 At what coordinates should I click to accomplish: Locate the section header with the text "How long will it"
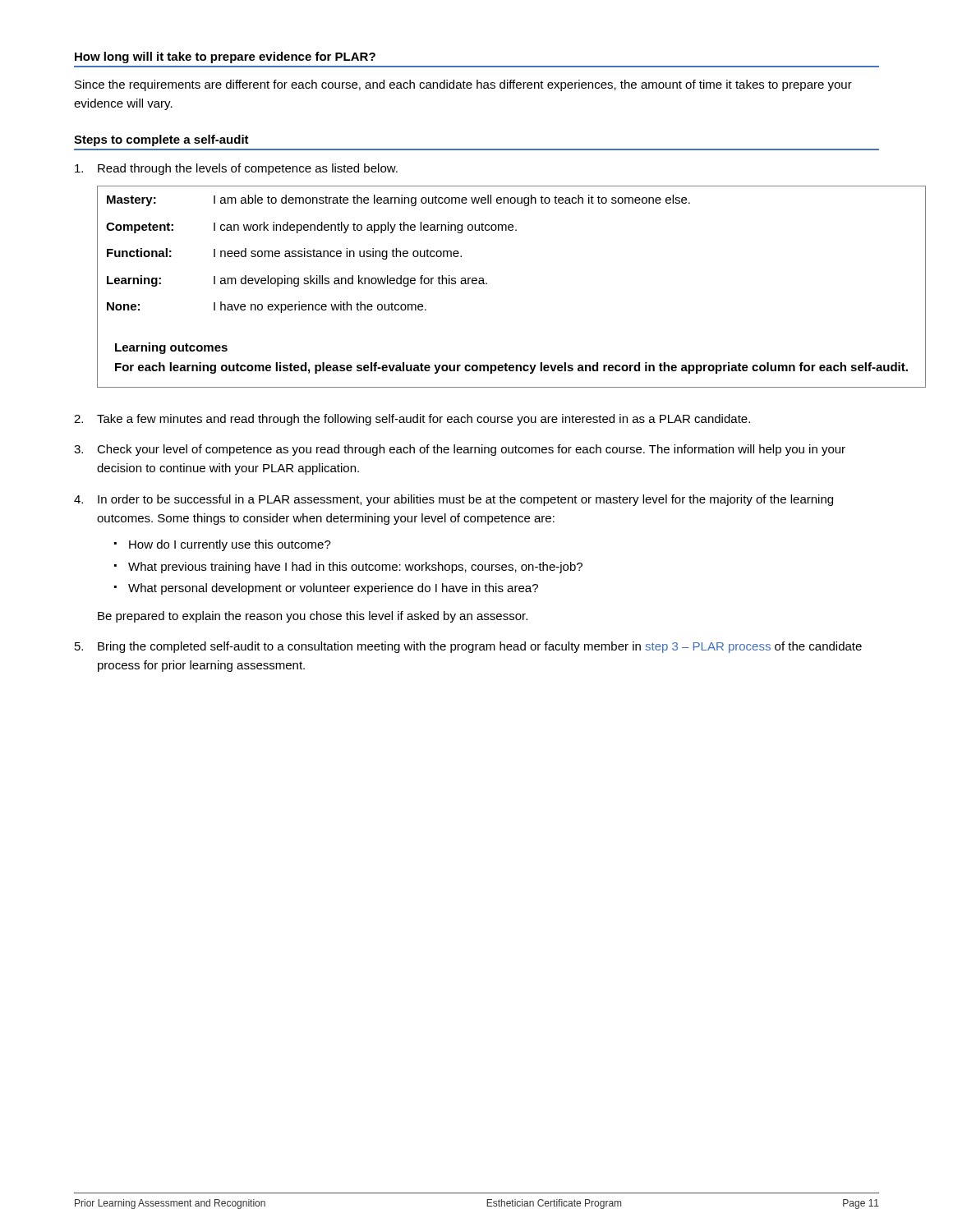[x=225, y=56]
